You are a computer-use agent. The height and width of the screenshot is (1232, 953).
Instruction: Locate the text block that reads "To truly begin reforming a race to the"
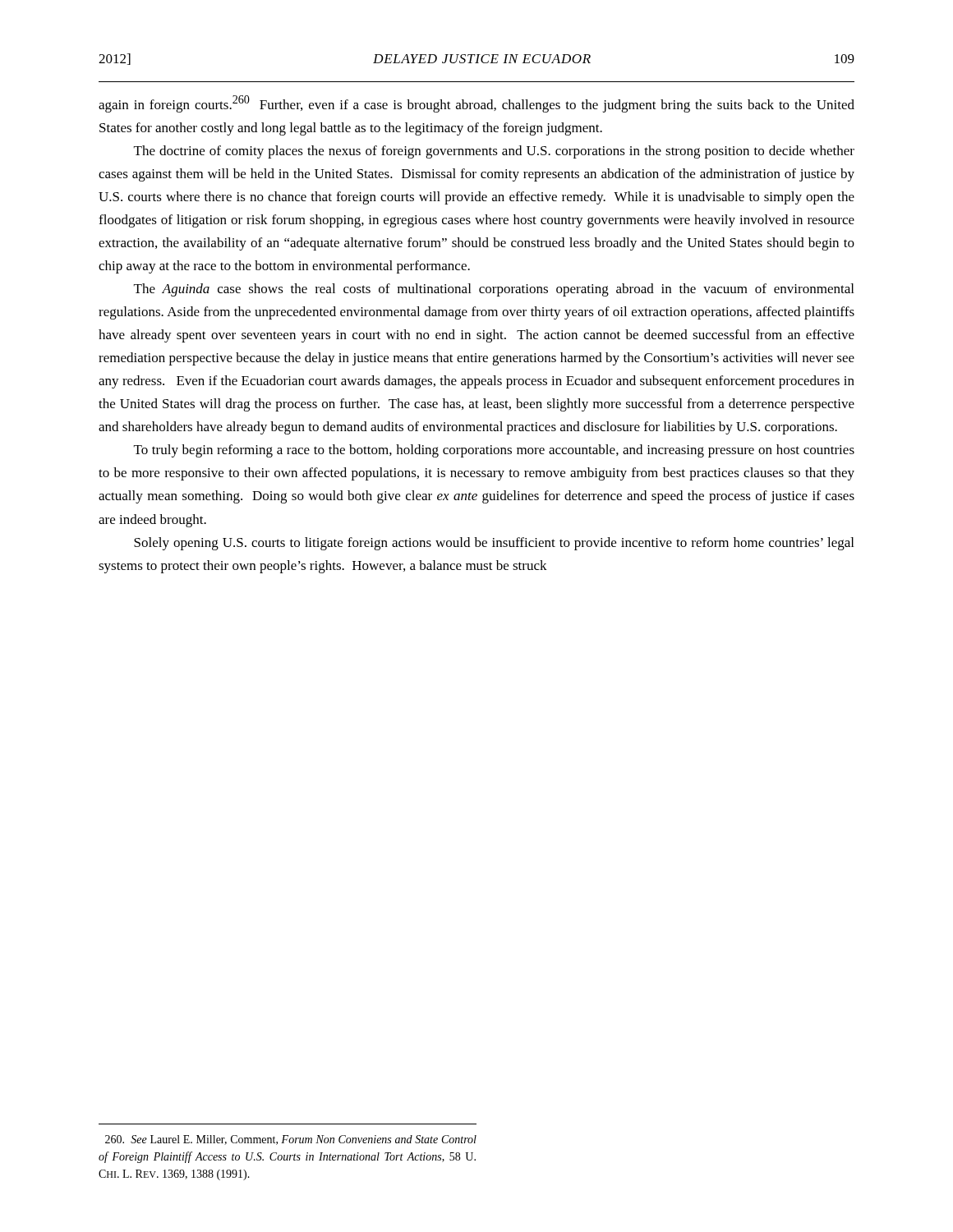(x=476, y=485)
